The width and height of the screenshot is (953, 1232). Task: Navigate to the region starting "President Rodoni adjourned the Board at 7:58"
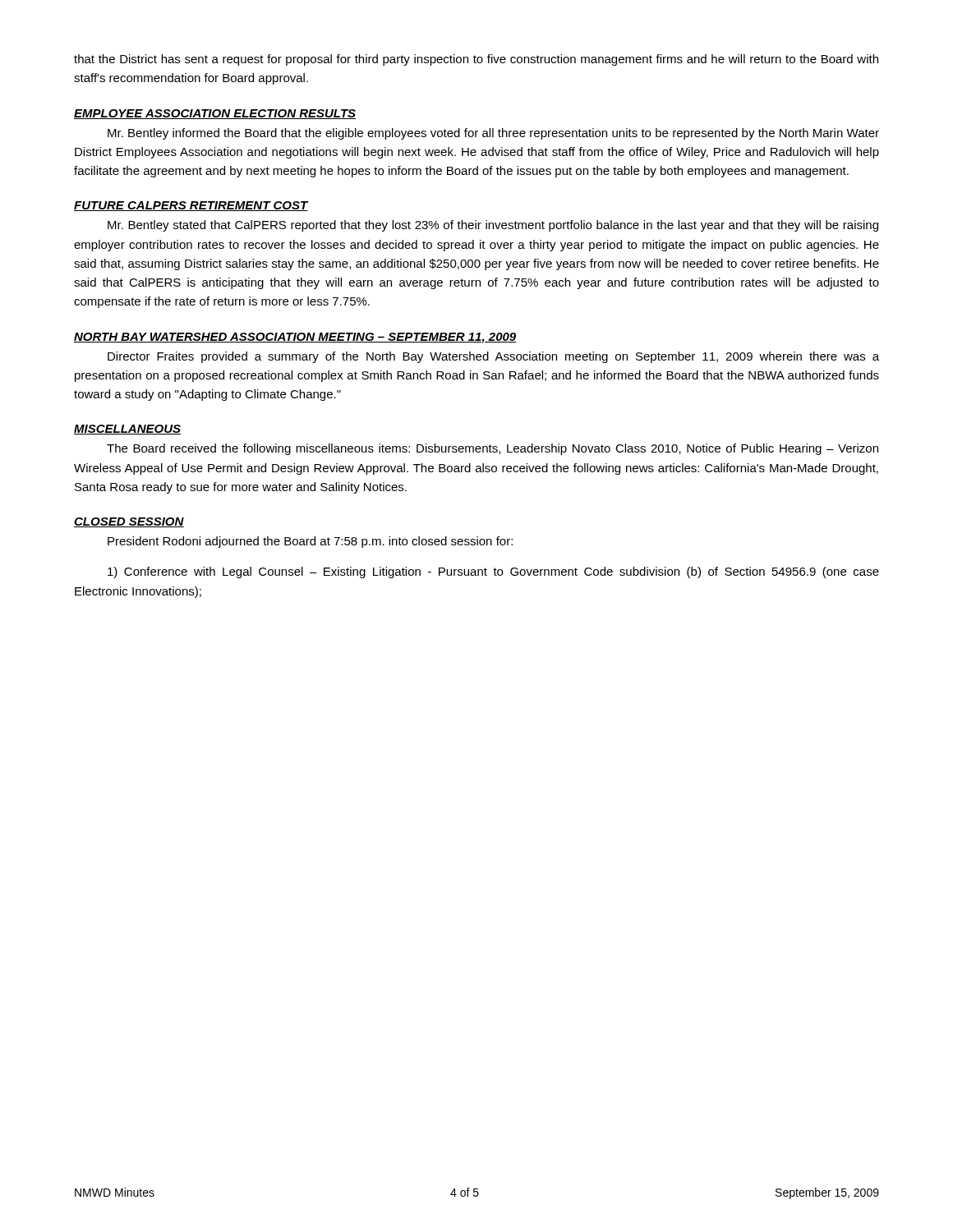(x=476, y=541)
